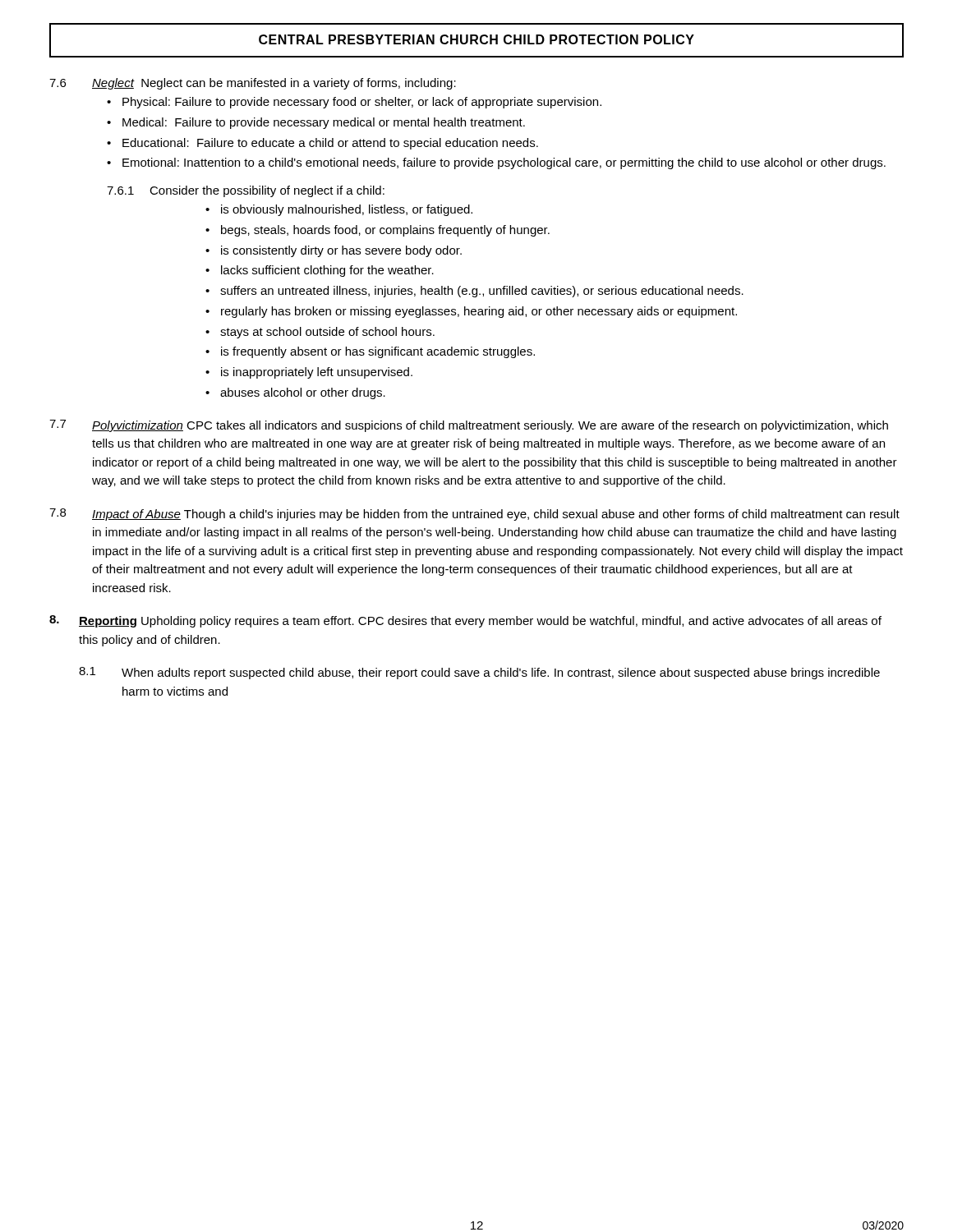Point to the region starting "7.6 Neglect Neglect can be manifested in a"
953x1232 pixels.
coord(476,238)
